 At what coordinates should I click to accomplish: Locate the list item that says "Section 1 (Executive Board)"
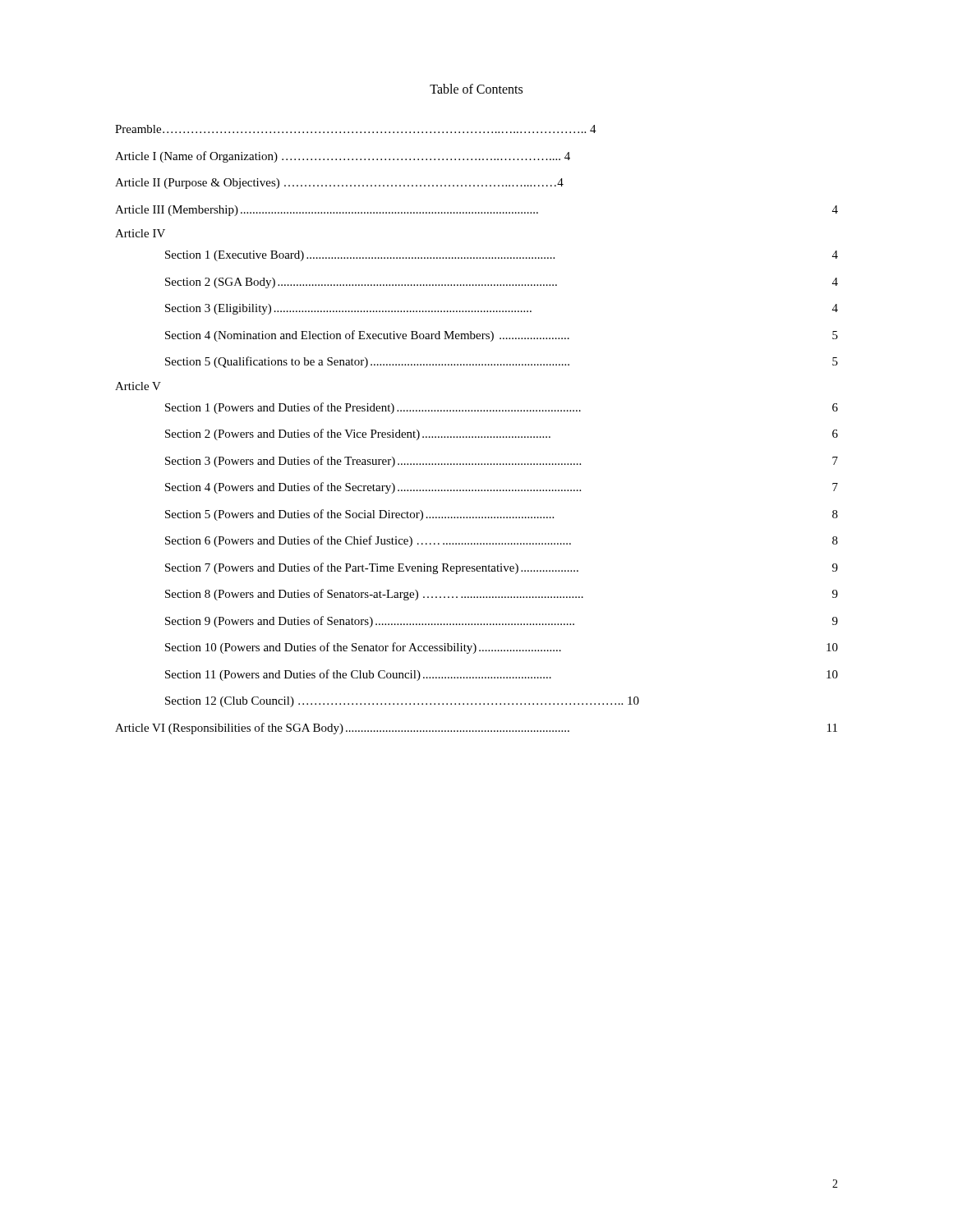point(501,255)
